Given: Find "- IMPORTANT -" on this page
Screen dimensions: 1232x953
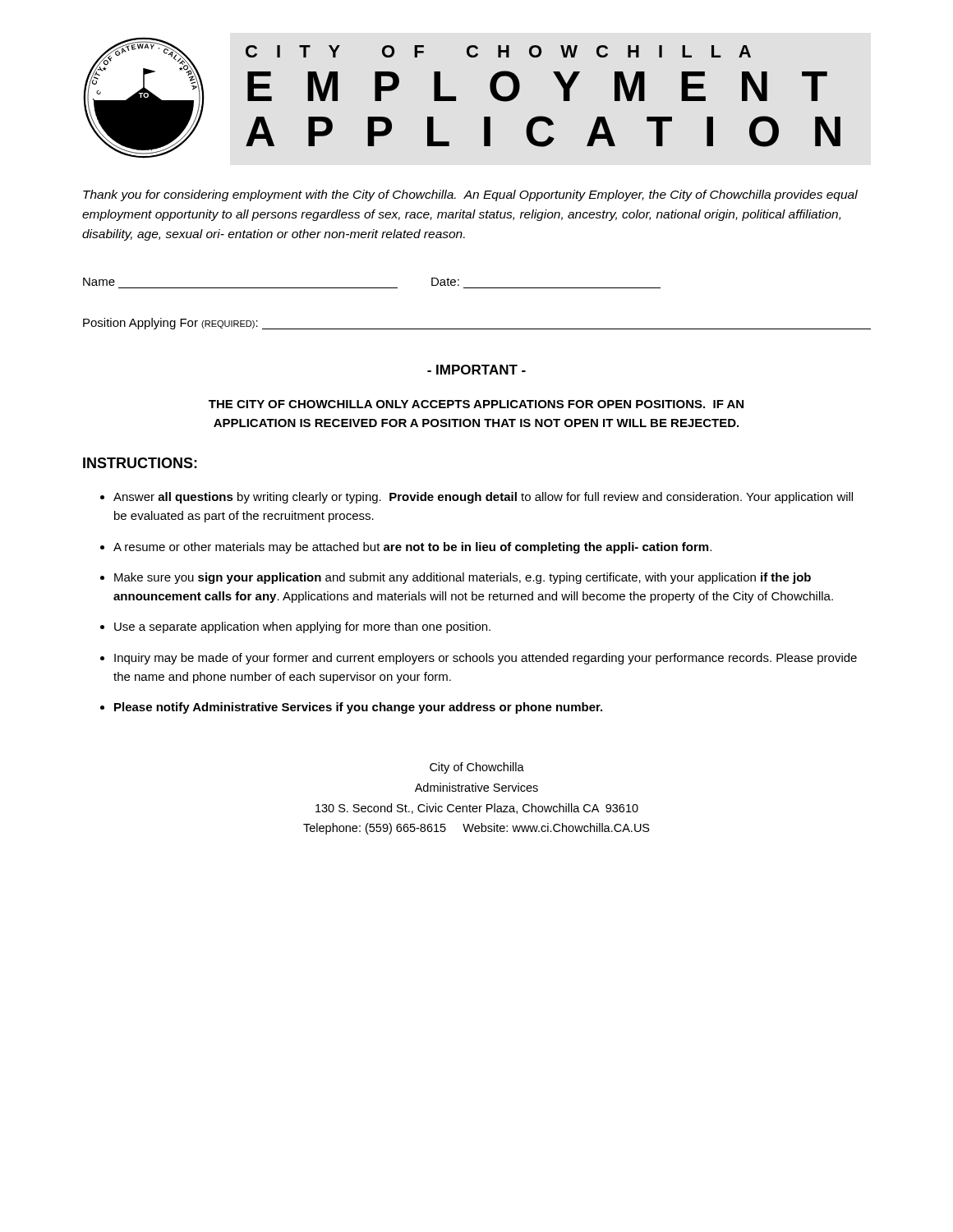Looking at the screenshot, I should point(476,370).
